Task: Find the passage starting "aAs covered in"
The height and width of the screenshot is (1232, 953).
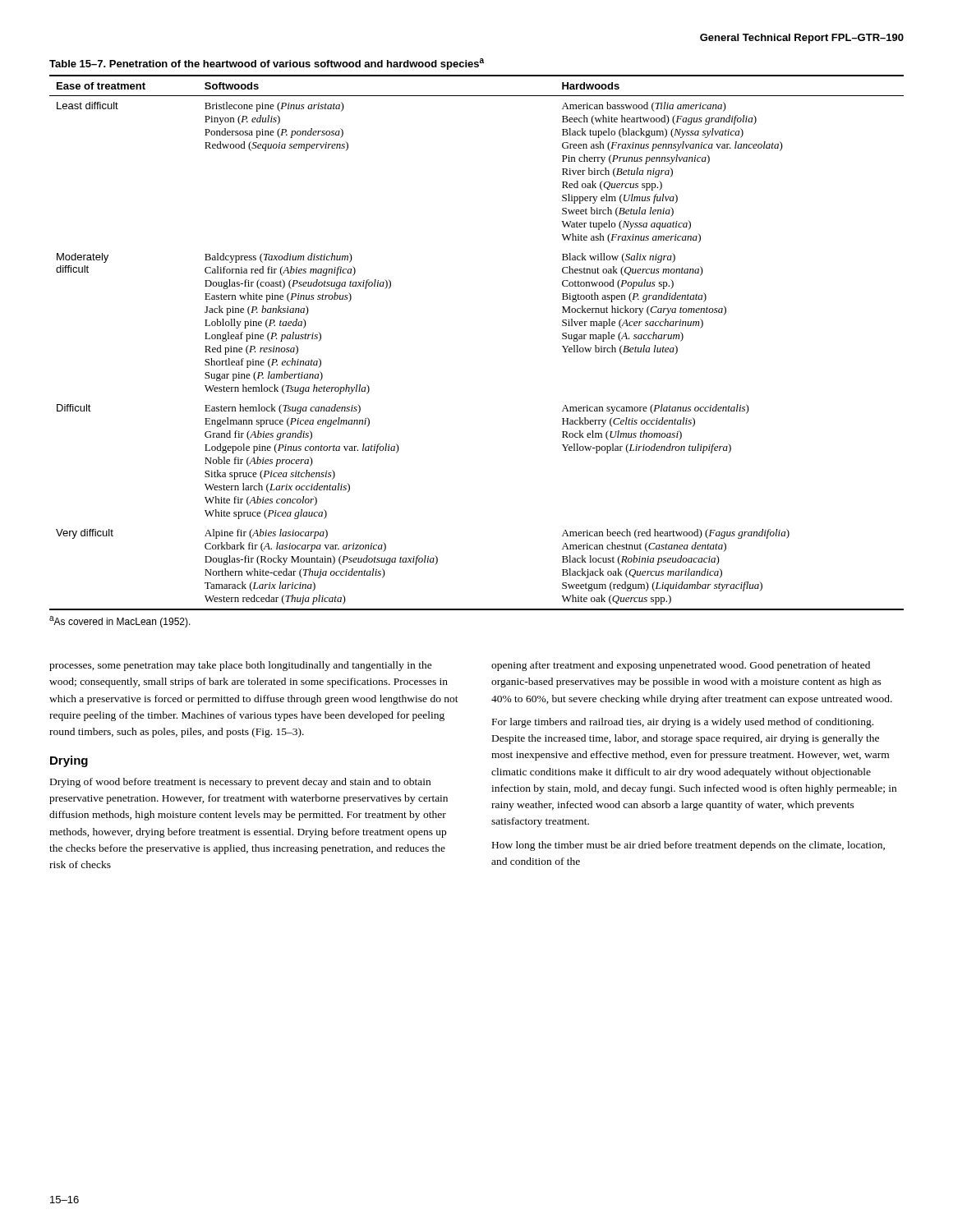Action: click(120, 621)
